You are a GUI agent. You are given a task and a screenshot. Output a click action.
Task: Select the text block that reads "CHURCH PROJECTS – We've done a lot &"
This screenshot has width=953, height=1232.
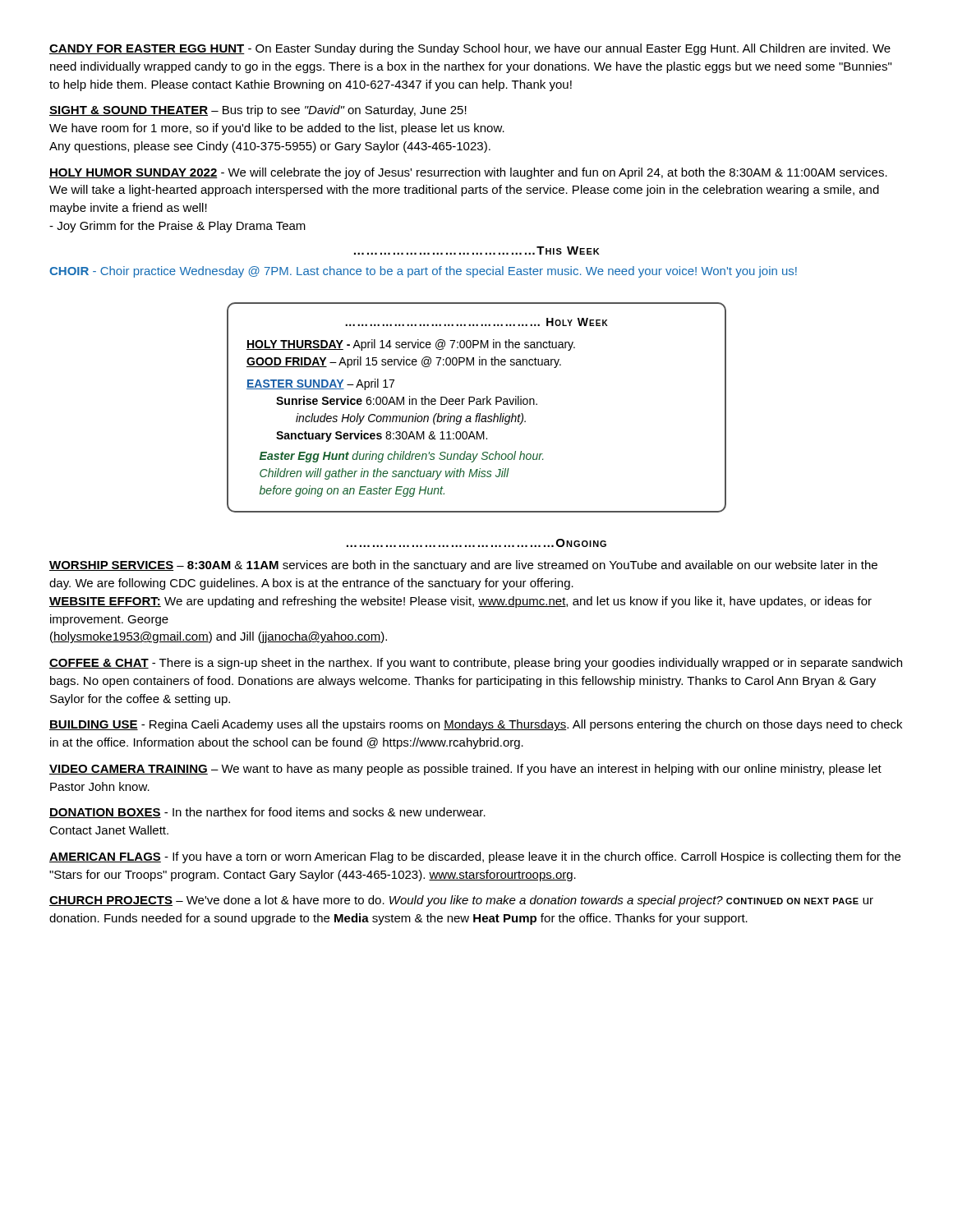click(461, 909)
